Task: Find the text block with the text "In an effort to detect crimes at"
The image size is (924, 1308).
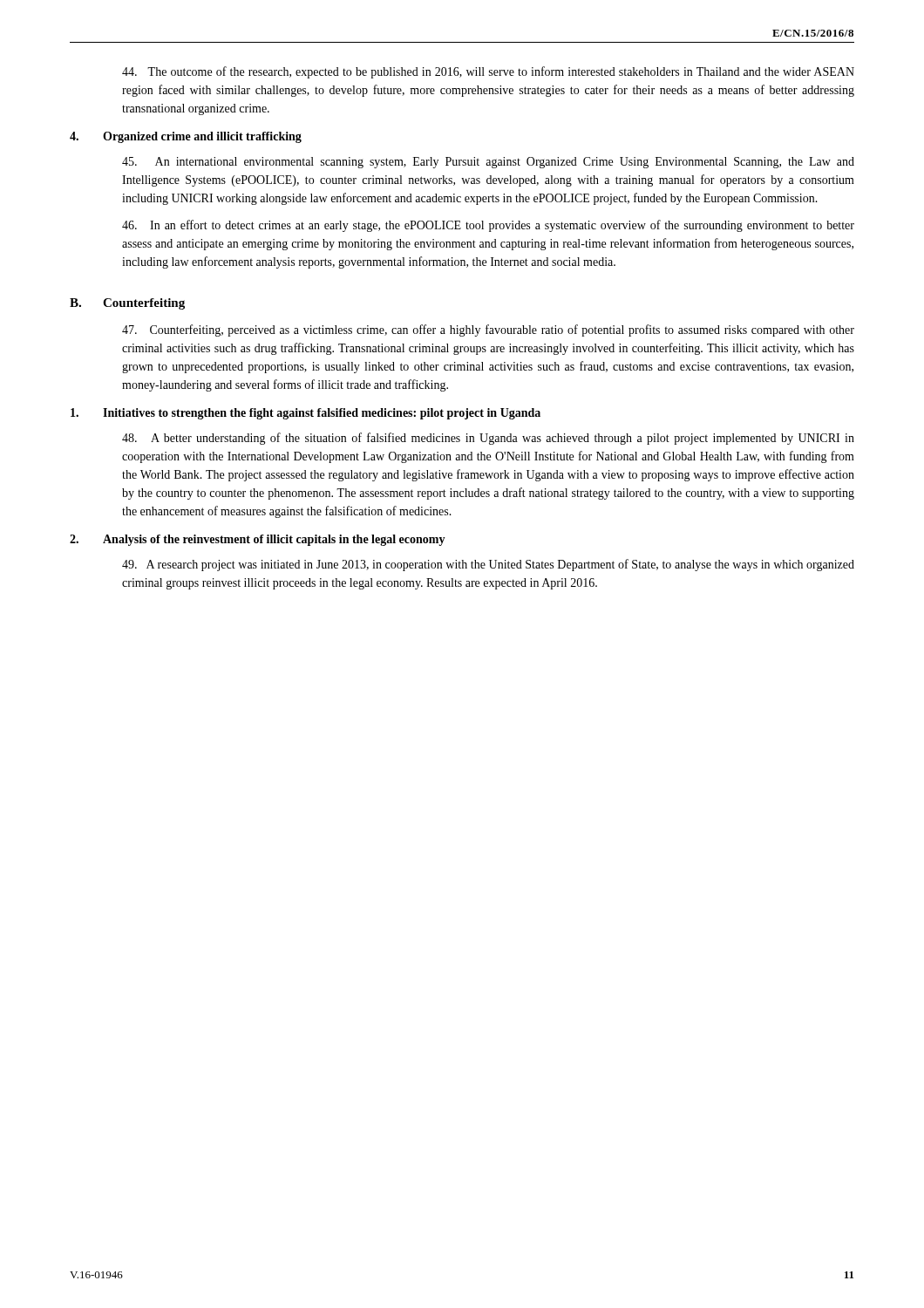Action: 488,244
